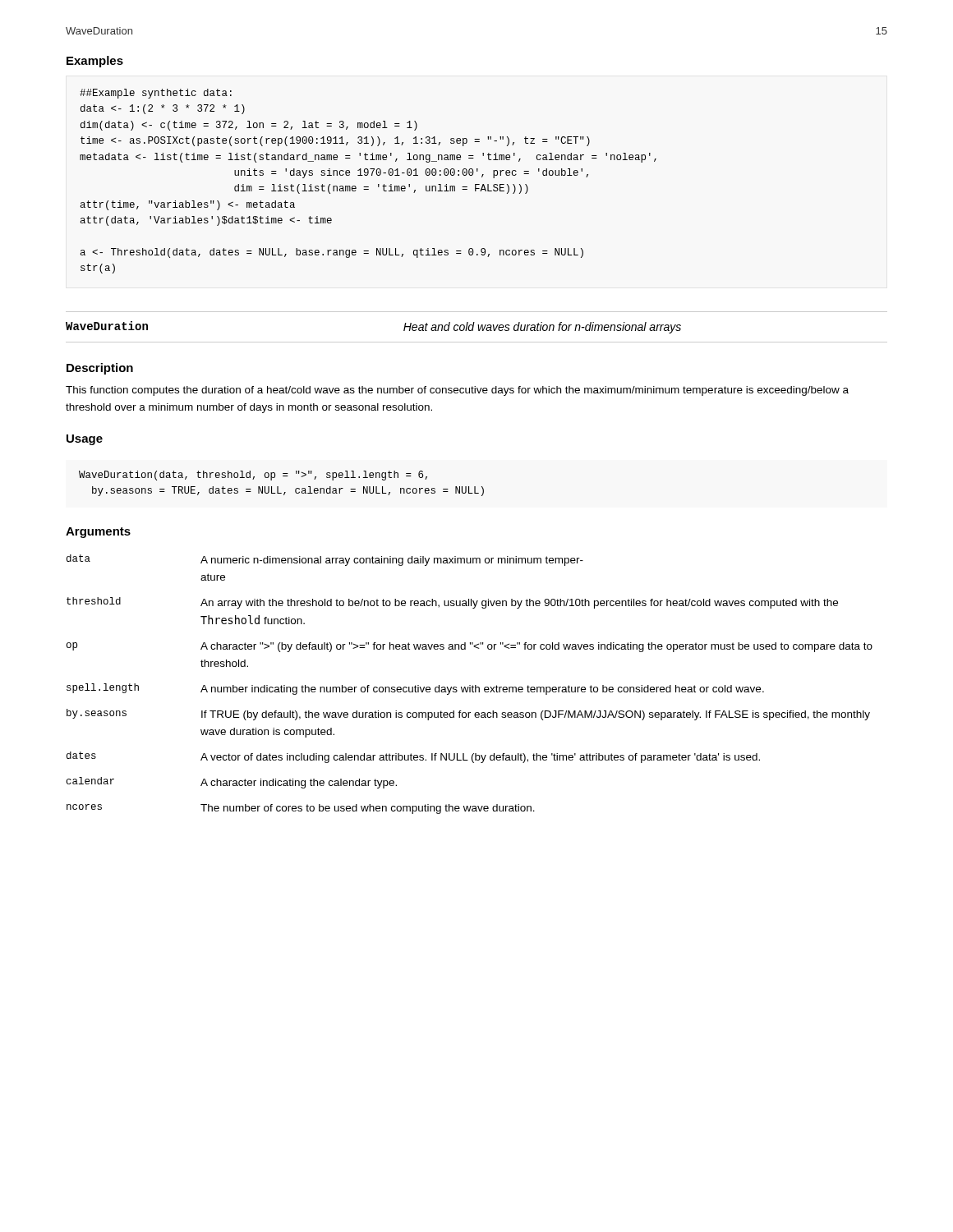Find the text starting "WaveDuration Heat and cold waves"

coord(476,326)
